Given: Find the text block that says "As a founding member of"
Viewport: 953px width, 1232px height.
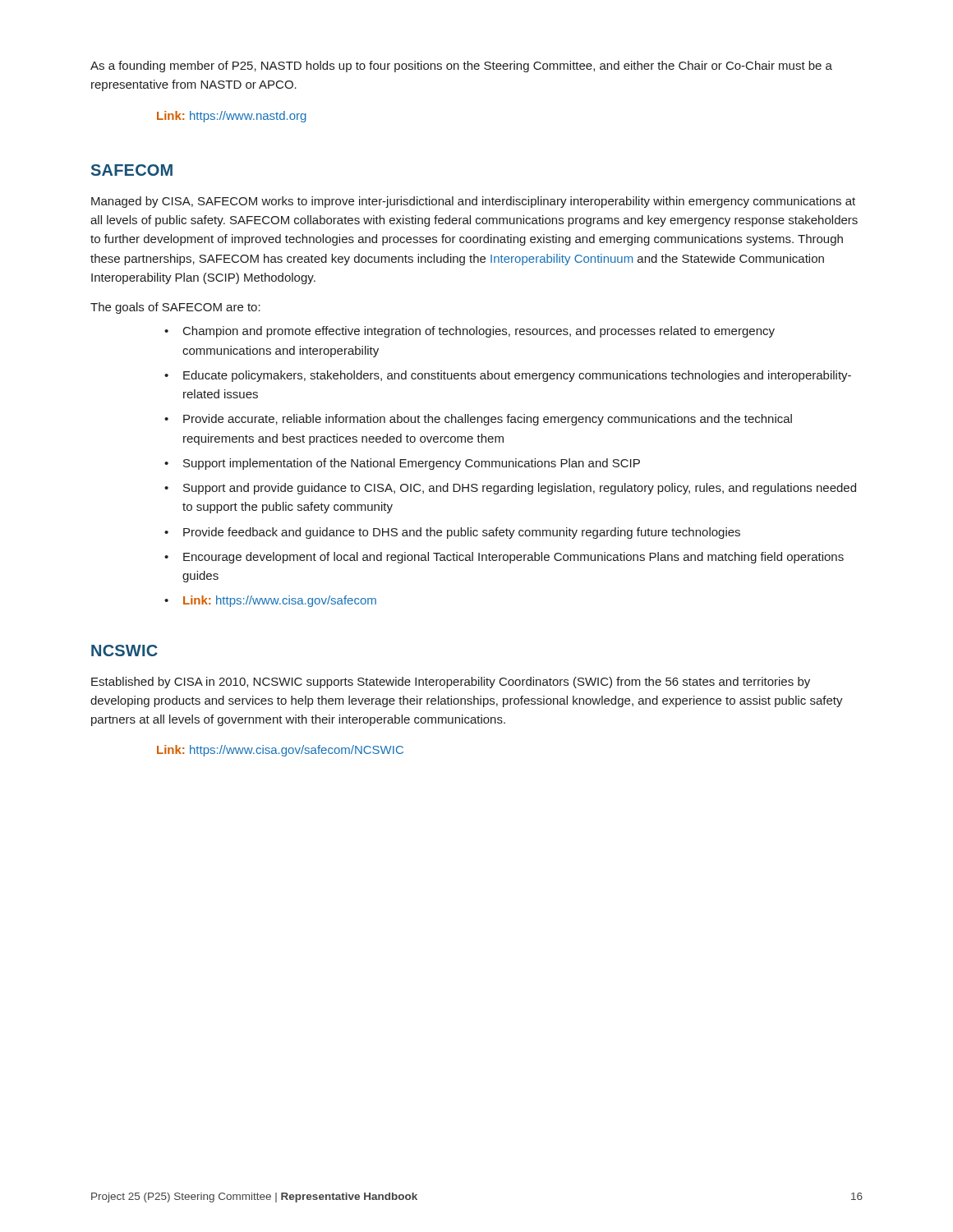Looking at the screenshot, I should point(461,75).
